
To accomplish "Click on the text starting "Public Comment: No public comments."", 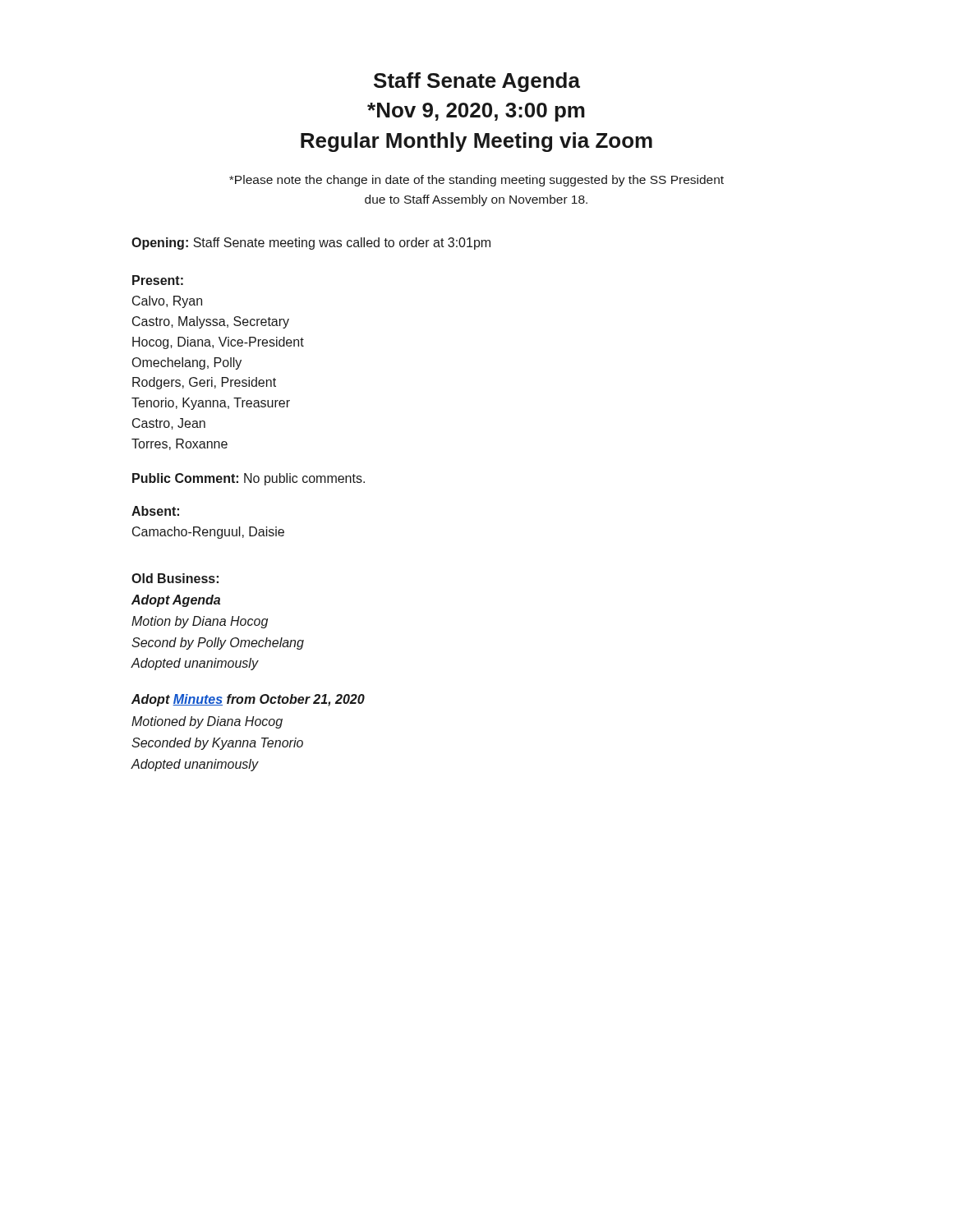I will tap(249, 478).
